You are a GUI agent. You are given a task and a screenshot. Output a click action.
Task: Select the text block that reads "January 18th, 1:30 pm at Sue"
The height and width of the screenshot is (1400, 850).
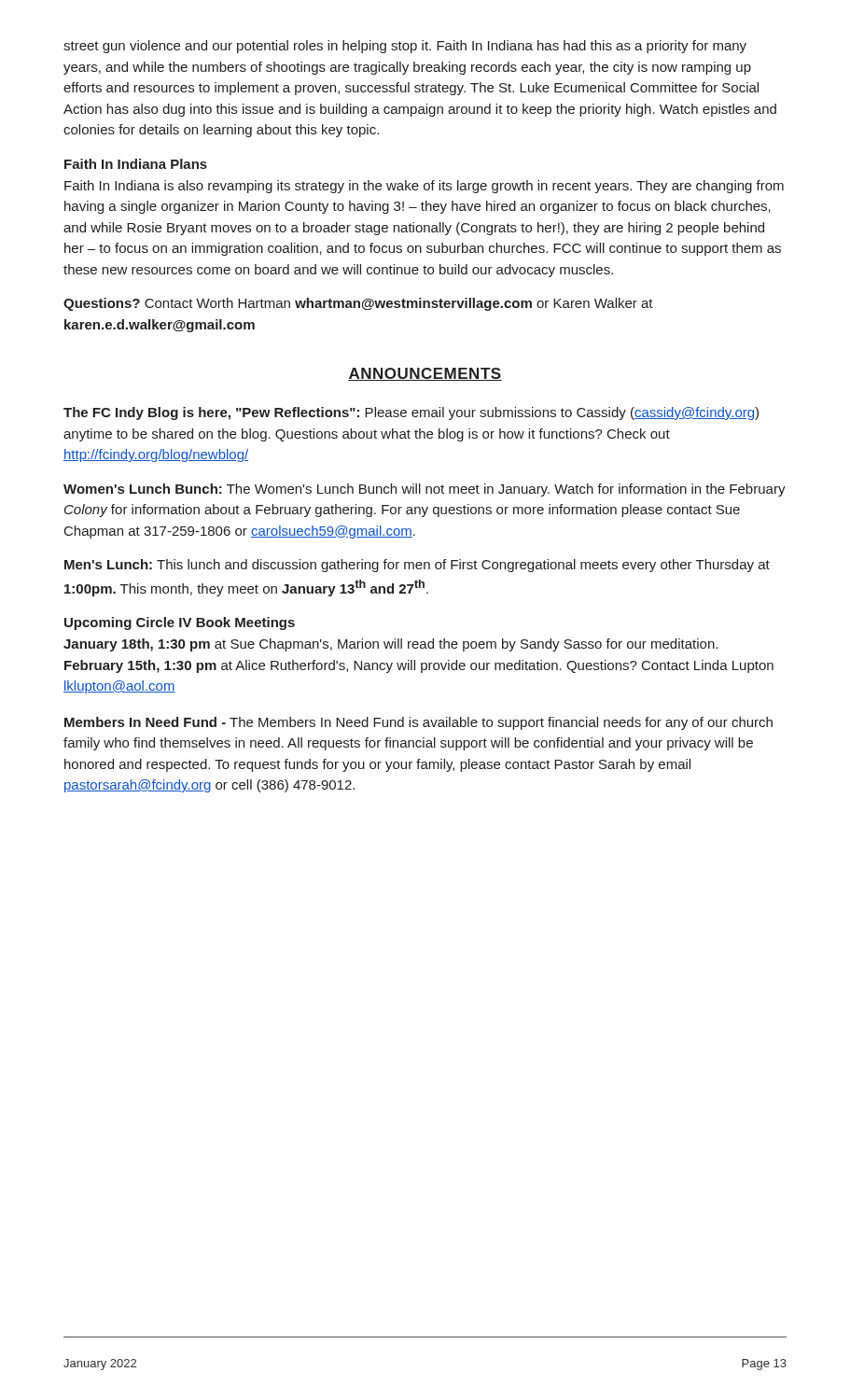(x=419, y=665)
